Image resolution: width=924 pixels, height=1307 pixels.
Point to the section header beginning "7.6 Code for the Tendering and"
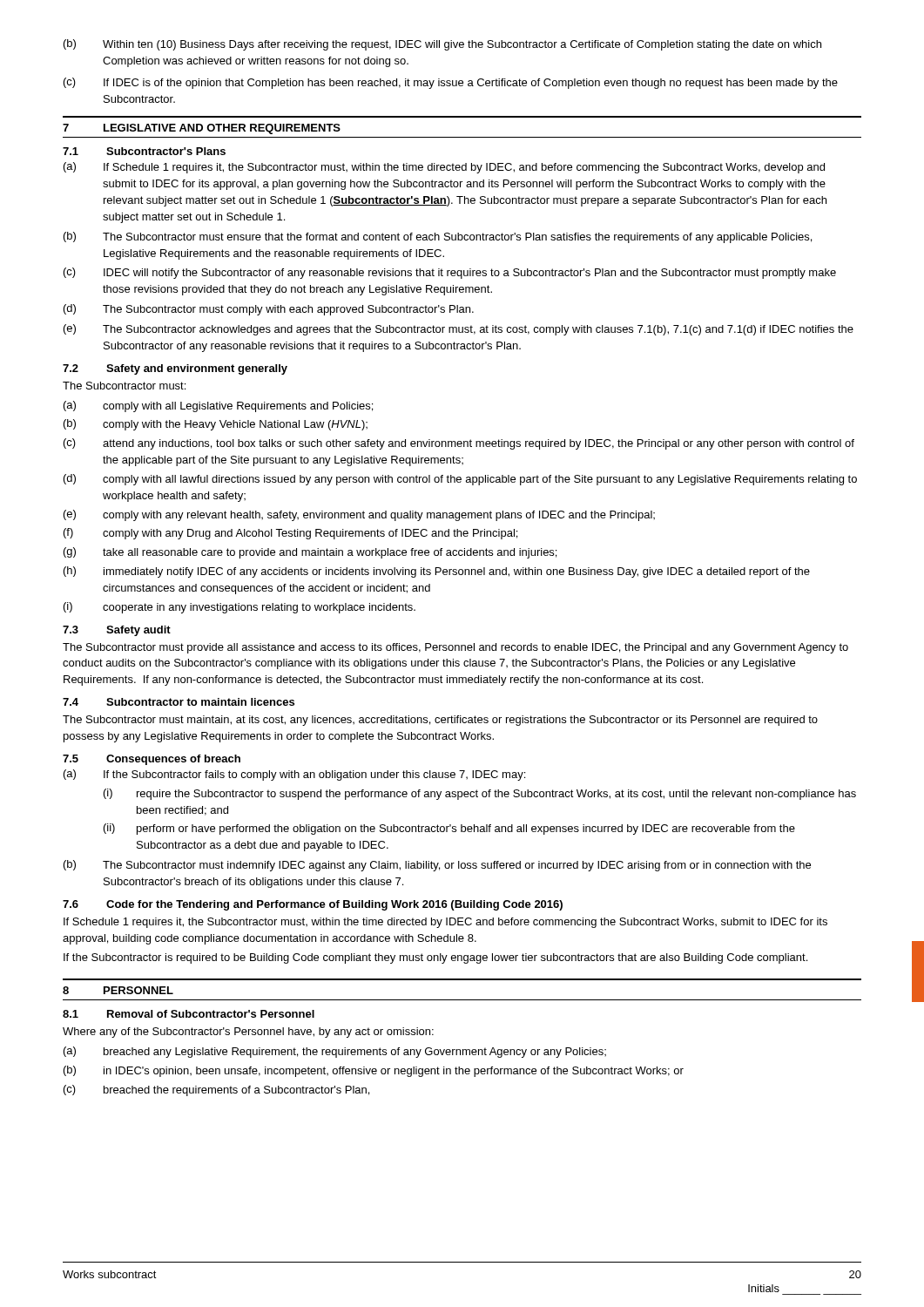click(x=313, y=904)
